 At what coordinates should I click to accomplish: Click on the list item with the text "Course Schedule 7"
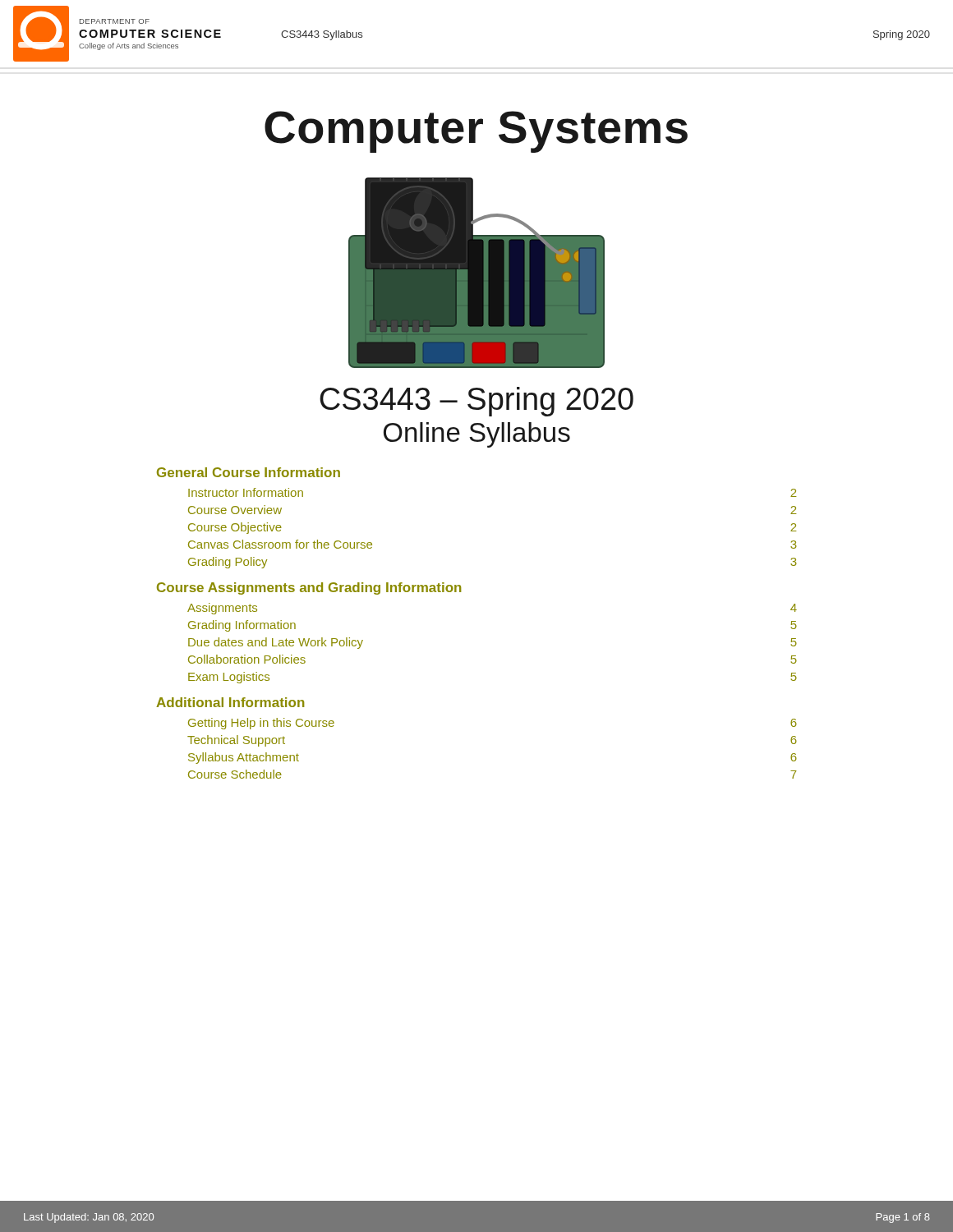click(235, 774)
